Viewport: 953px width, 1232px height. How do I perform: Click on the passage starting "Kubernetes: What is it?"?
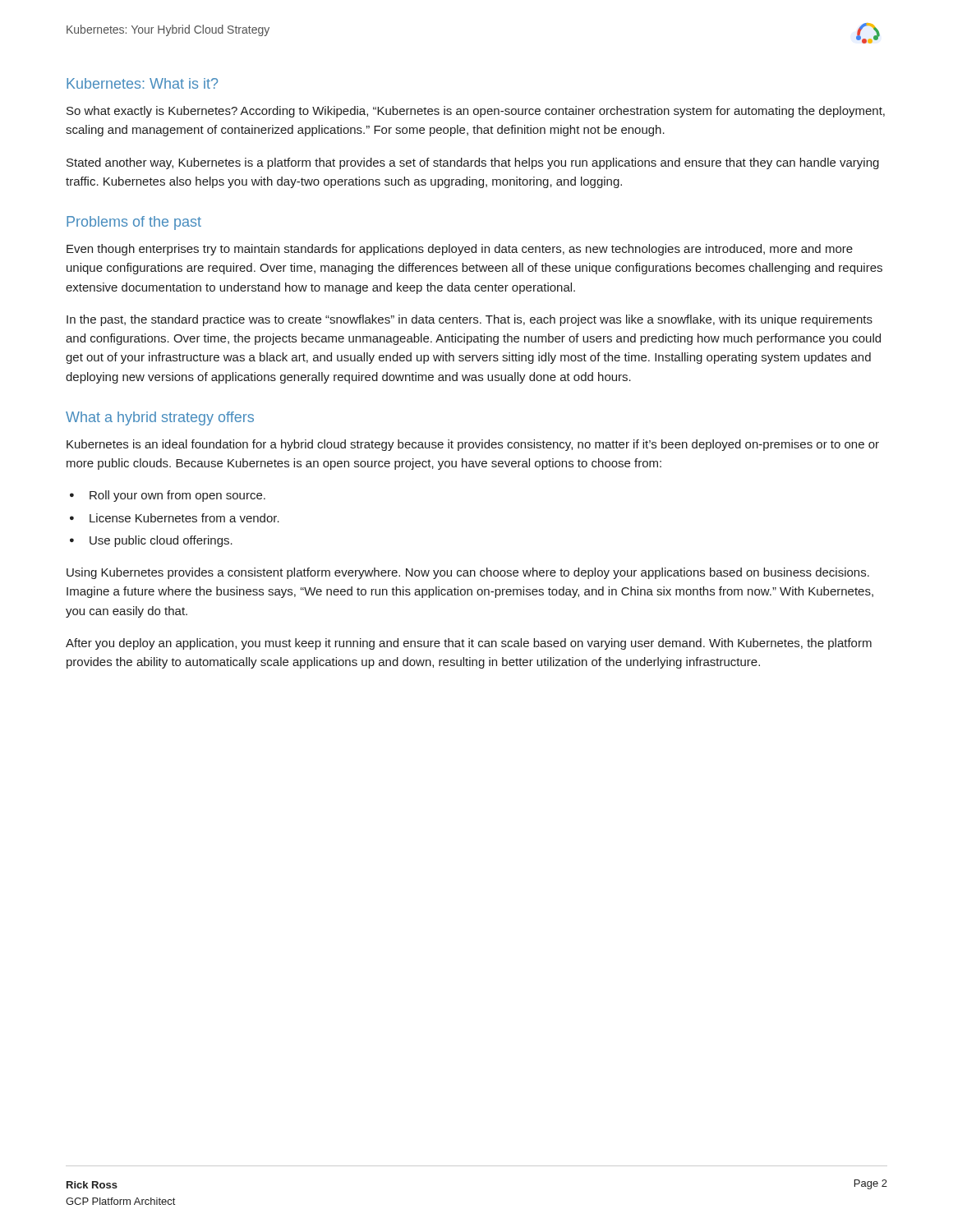(x=142, y=84)
